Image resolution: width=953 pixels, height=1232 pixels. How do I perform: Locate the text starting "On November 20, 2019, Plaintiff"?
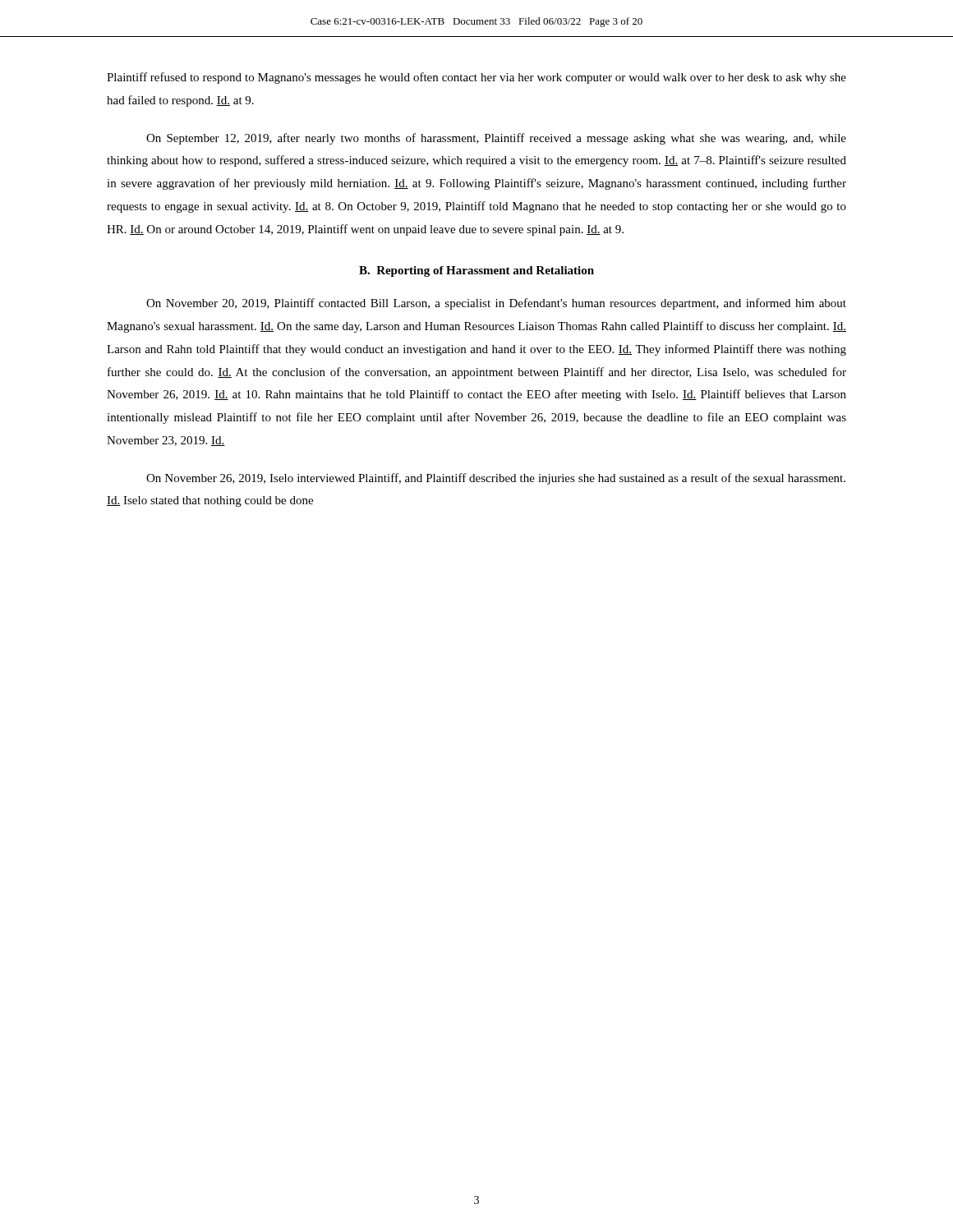[x=476, y=372]
